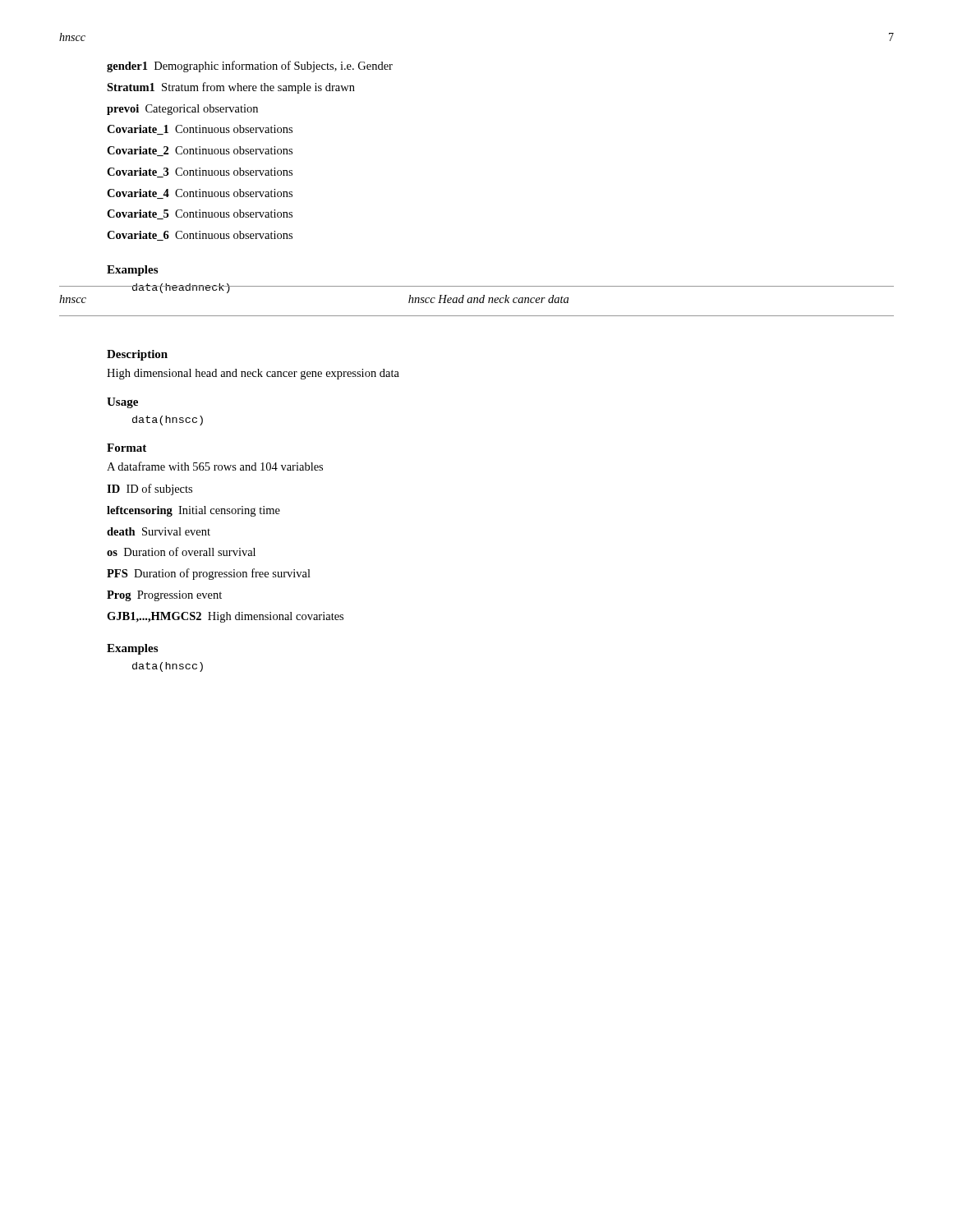Screen dimensions: 1232x953
Task: Locate the list item that says "prevoi Categorical observation"
Action: 183,108
